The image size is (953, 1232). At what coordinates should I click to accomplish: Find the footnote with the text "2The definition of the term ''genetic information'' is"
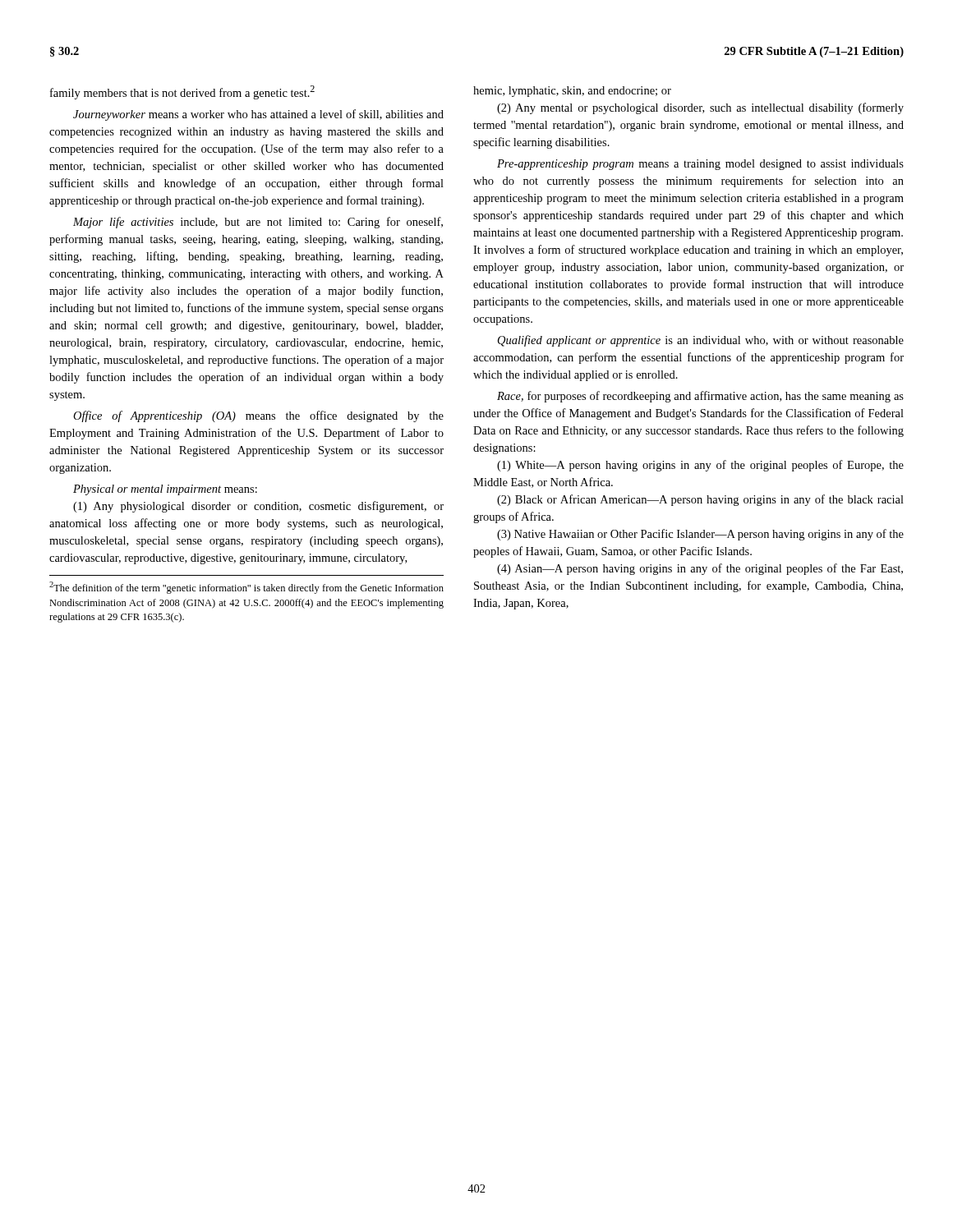[x=246, y=602]
